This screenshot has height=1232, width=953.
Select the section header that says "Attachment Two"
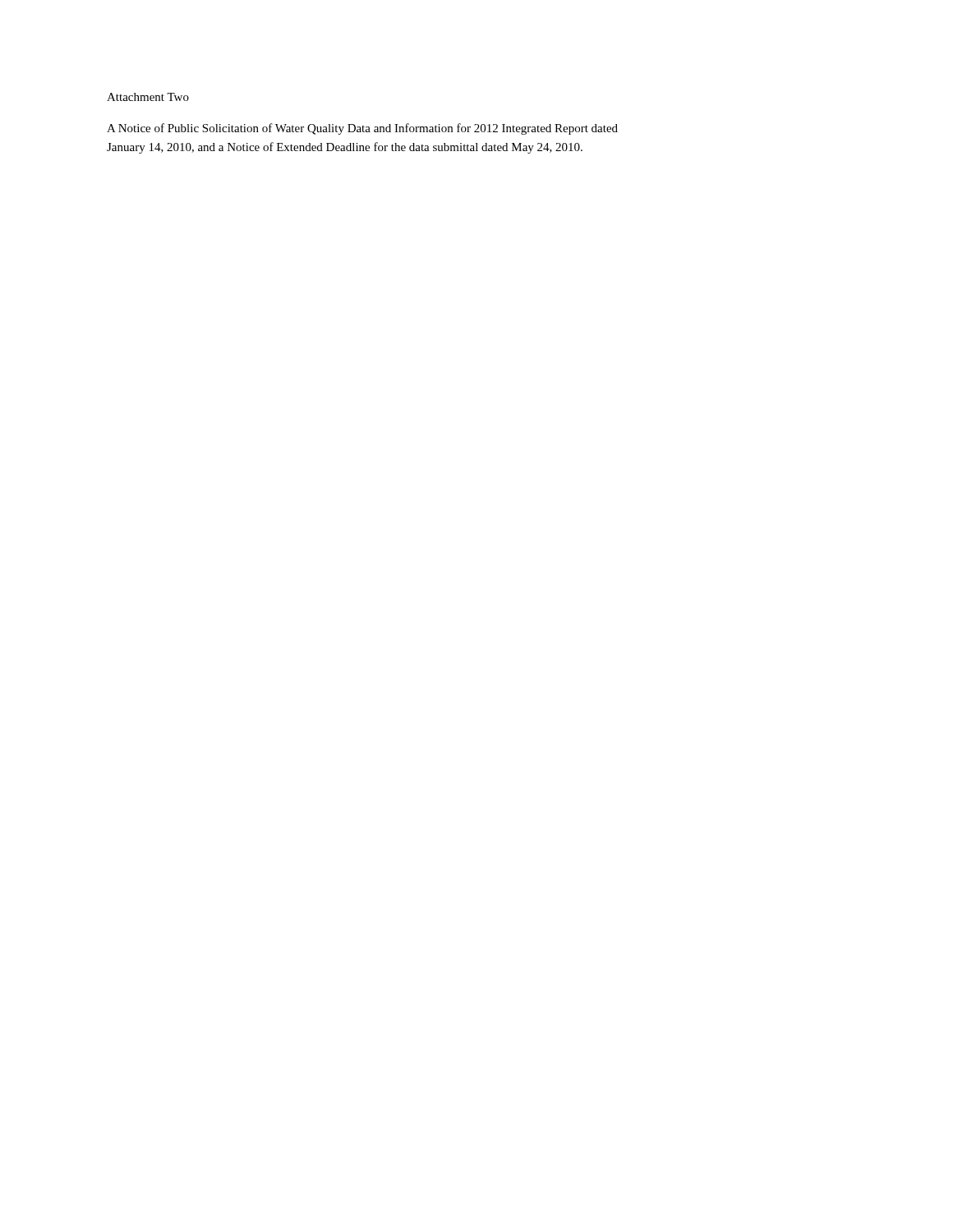[148, 97]
